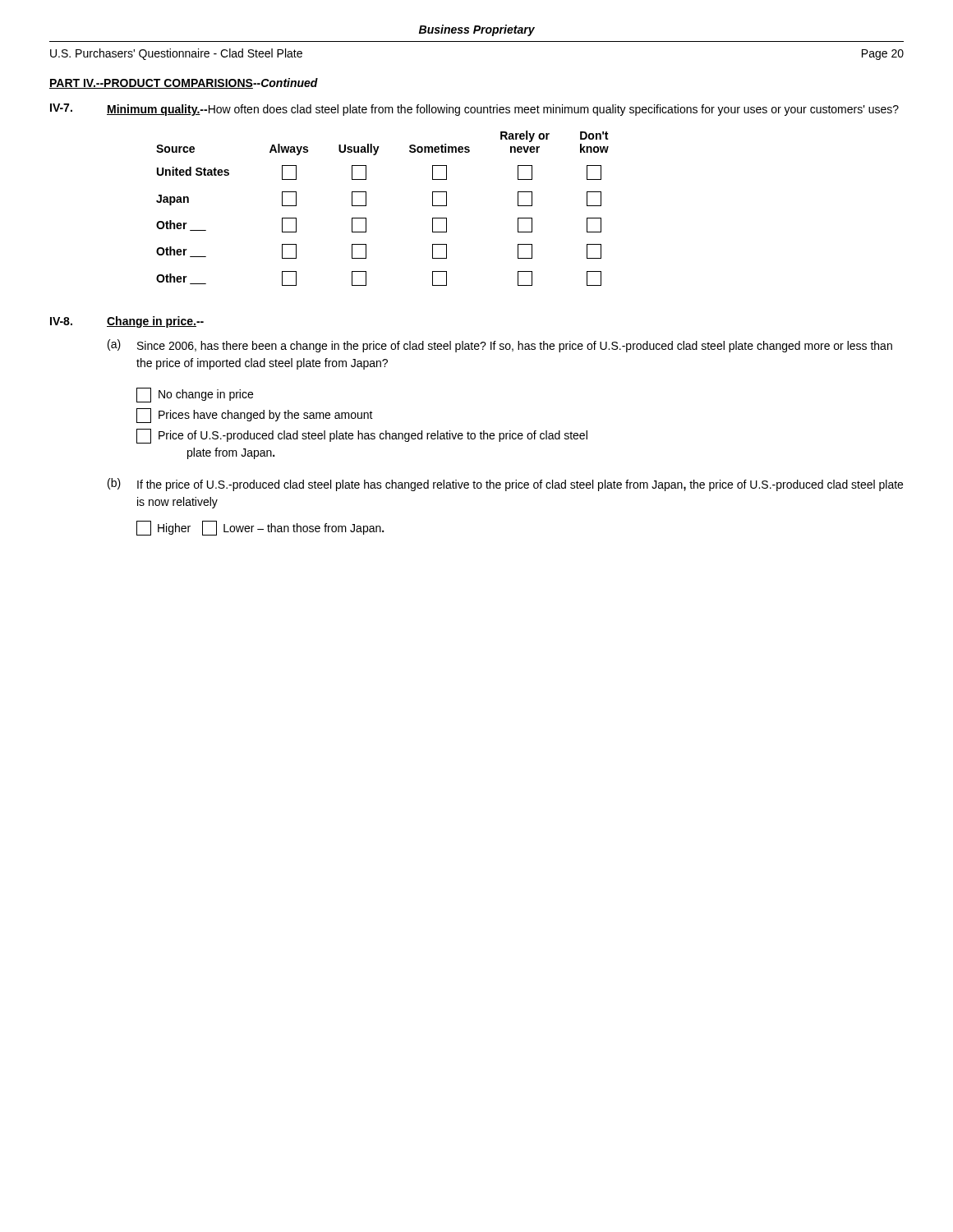
Task: Locate the passage starting "Prices have changed by the same amount"
Action: 254,415
